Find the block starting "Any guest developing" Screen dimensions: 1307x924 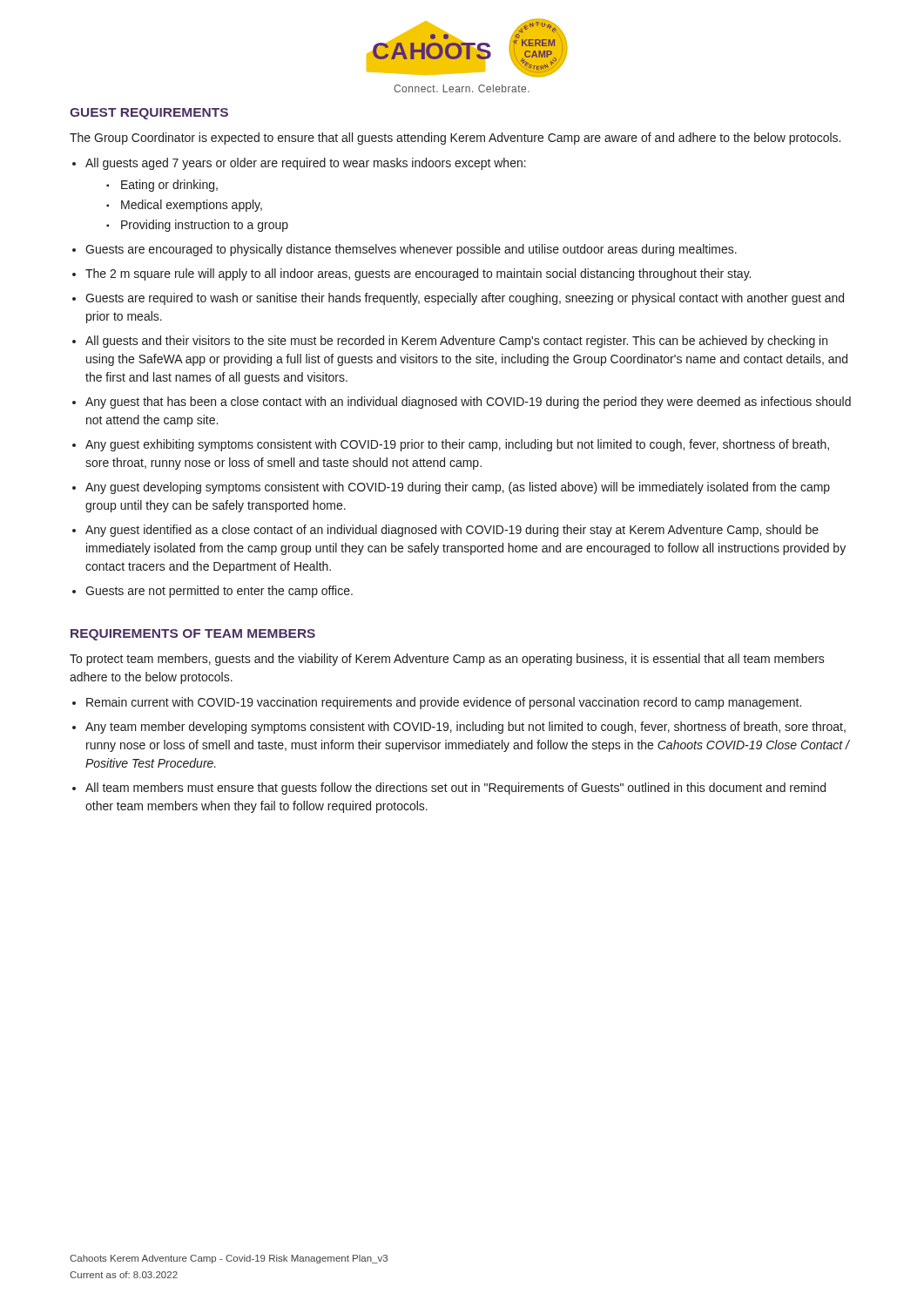[458, 496]
